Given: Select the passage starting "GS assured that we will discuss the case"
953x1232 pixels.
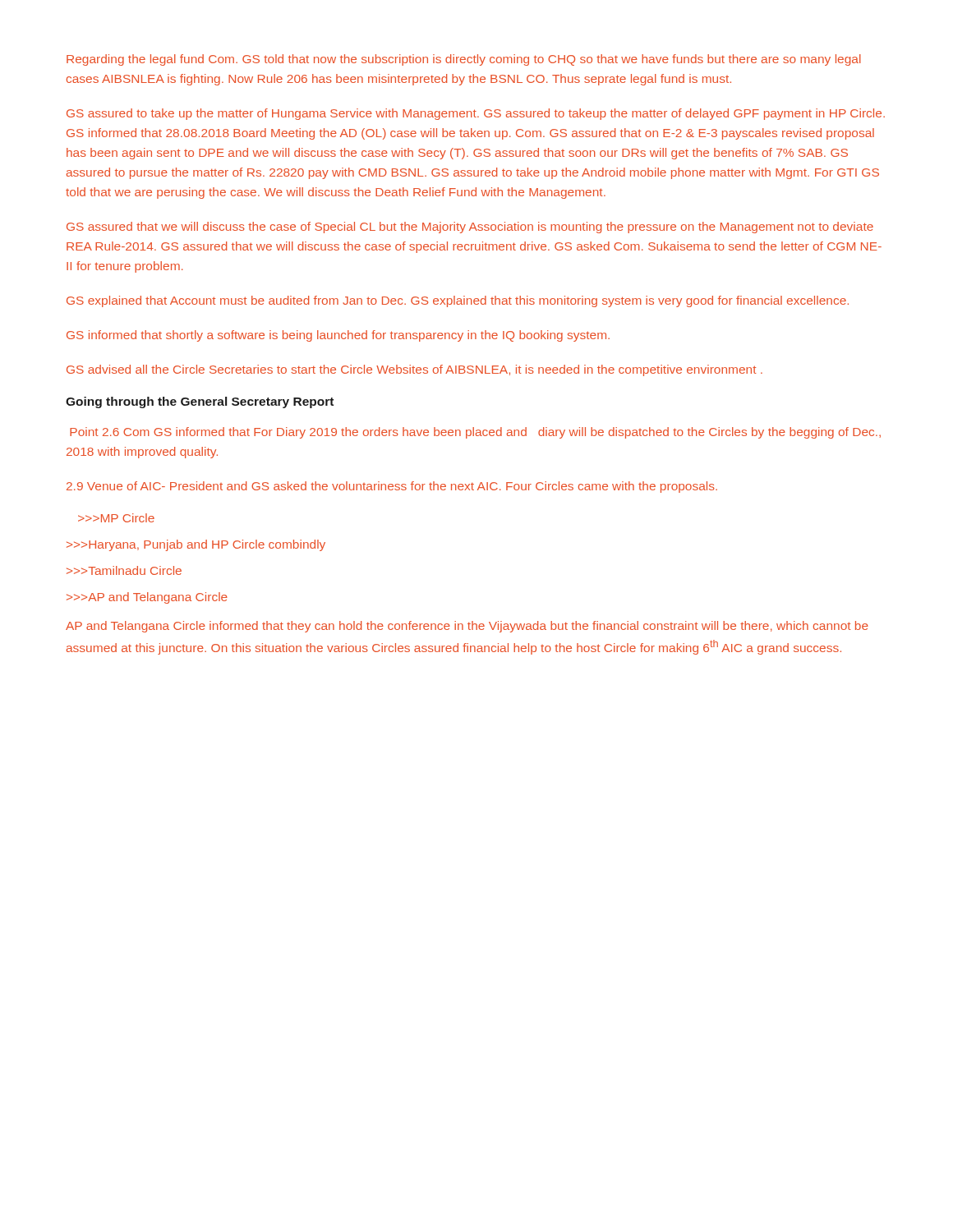Looking at the screenshot, I should pos(474,246).
